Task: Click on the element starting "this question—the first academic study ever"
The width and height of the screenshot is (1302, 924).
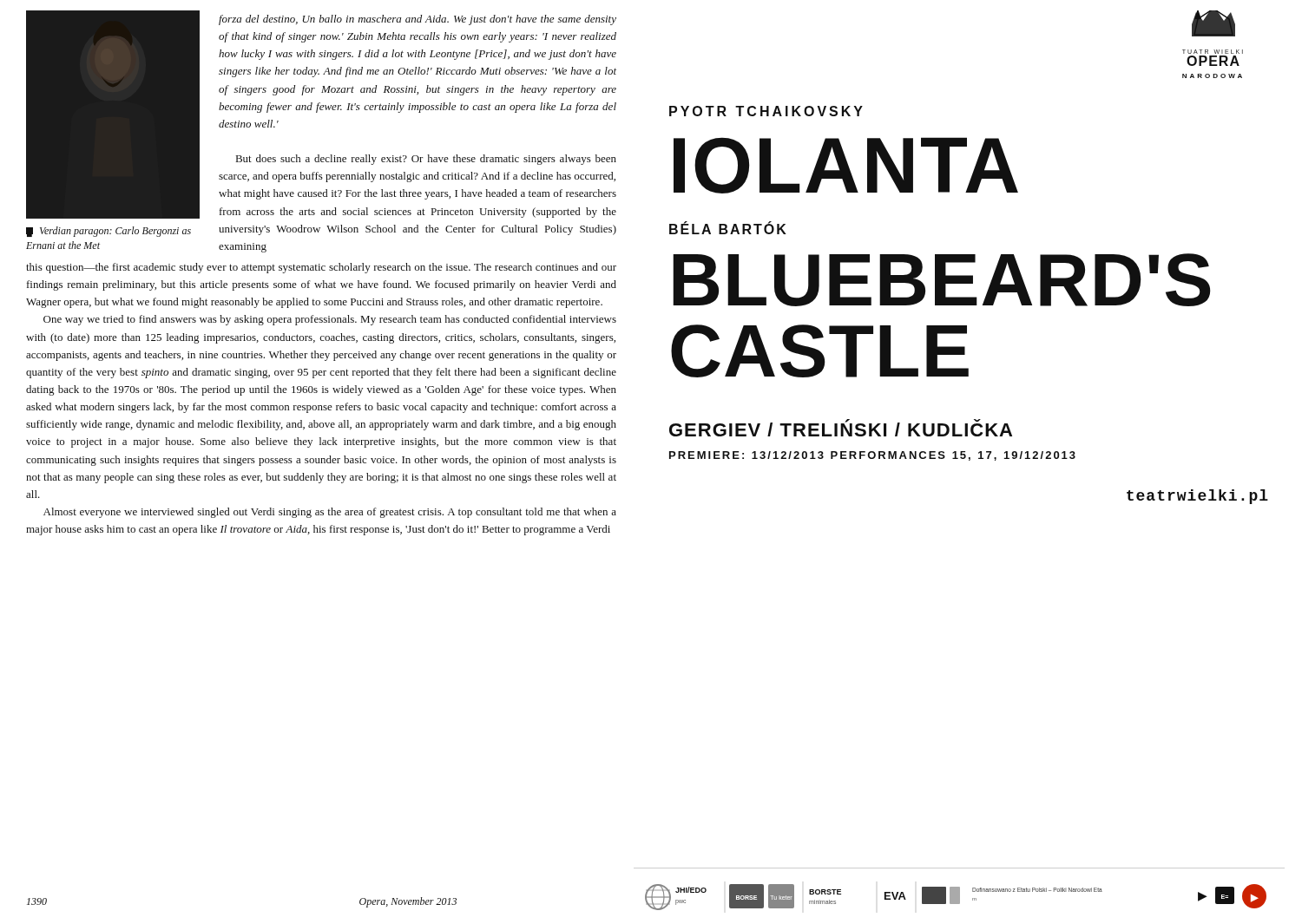Action: pos(321,398)
